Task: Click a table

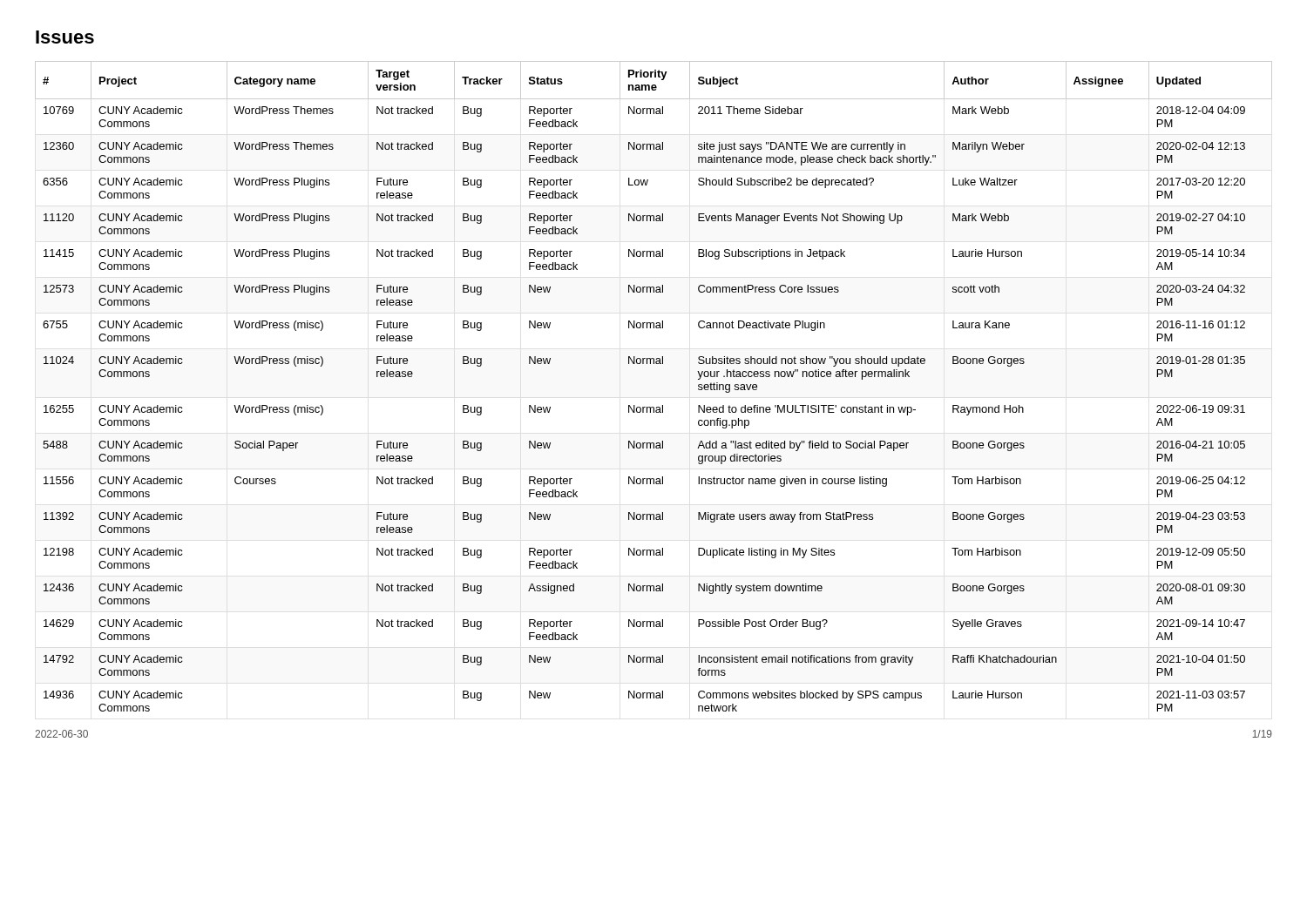Action: click(x=654, y=390)
